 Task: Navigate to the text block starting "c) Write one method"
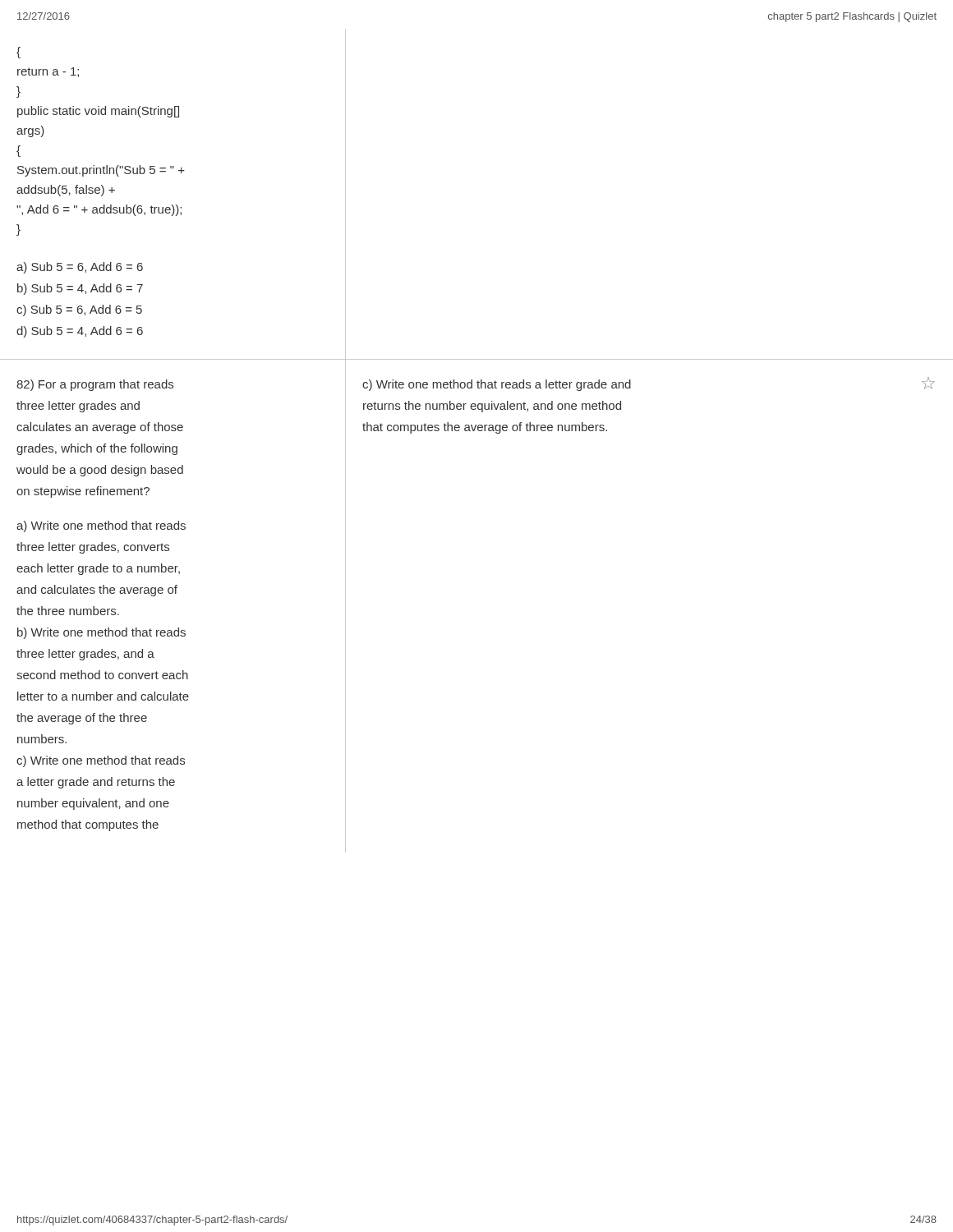pos(492,384)
